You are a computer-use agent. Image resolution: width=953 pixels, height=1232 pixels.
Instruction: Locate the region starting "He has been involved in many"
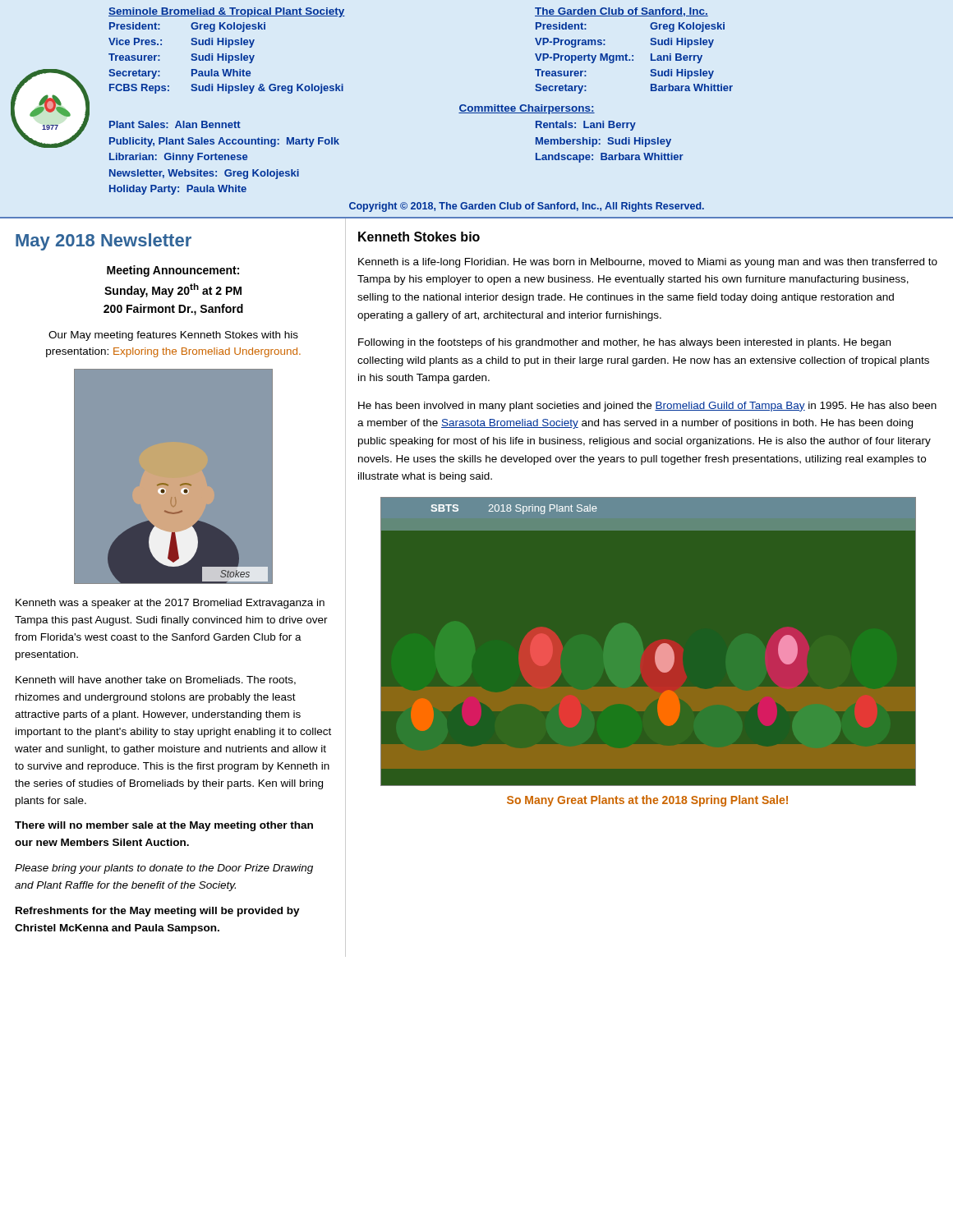pos(647,441)
